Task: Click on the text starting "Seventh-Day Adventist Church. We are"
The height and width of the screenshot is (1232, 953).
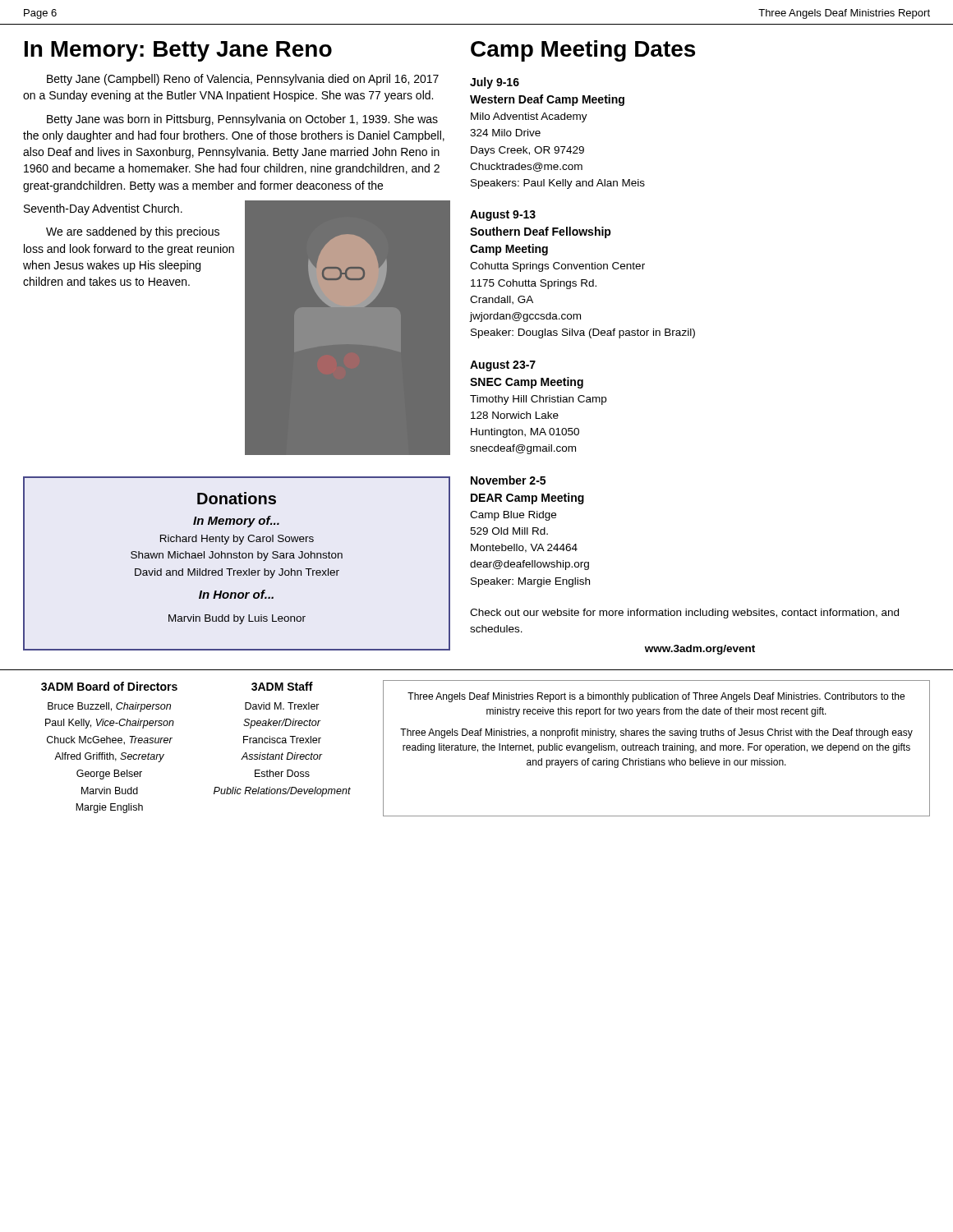Action: coord(237,245)
